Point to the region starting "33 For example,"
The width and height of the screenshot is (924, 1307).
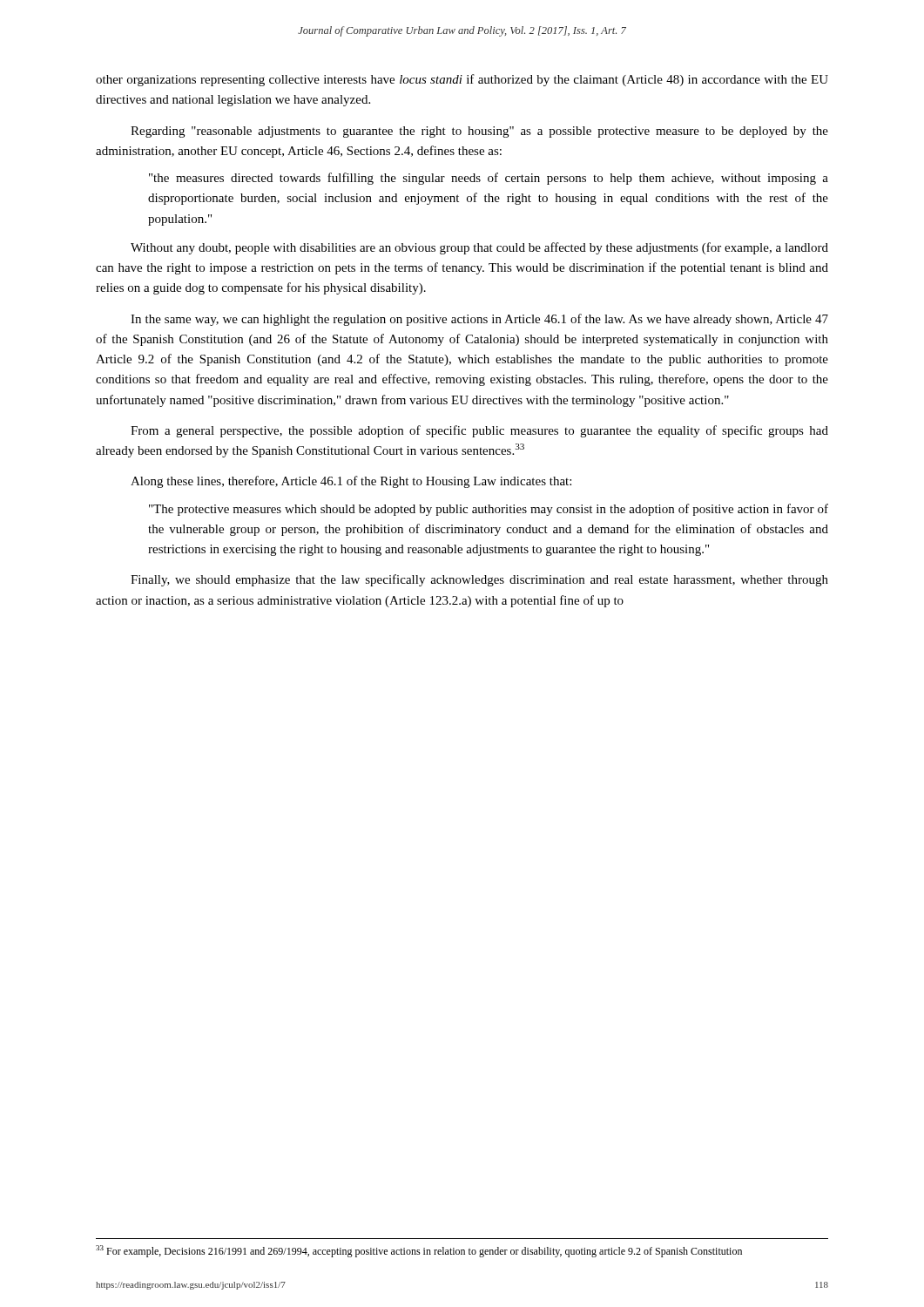click(x=419, y=1250)
